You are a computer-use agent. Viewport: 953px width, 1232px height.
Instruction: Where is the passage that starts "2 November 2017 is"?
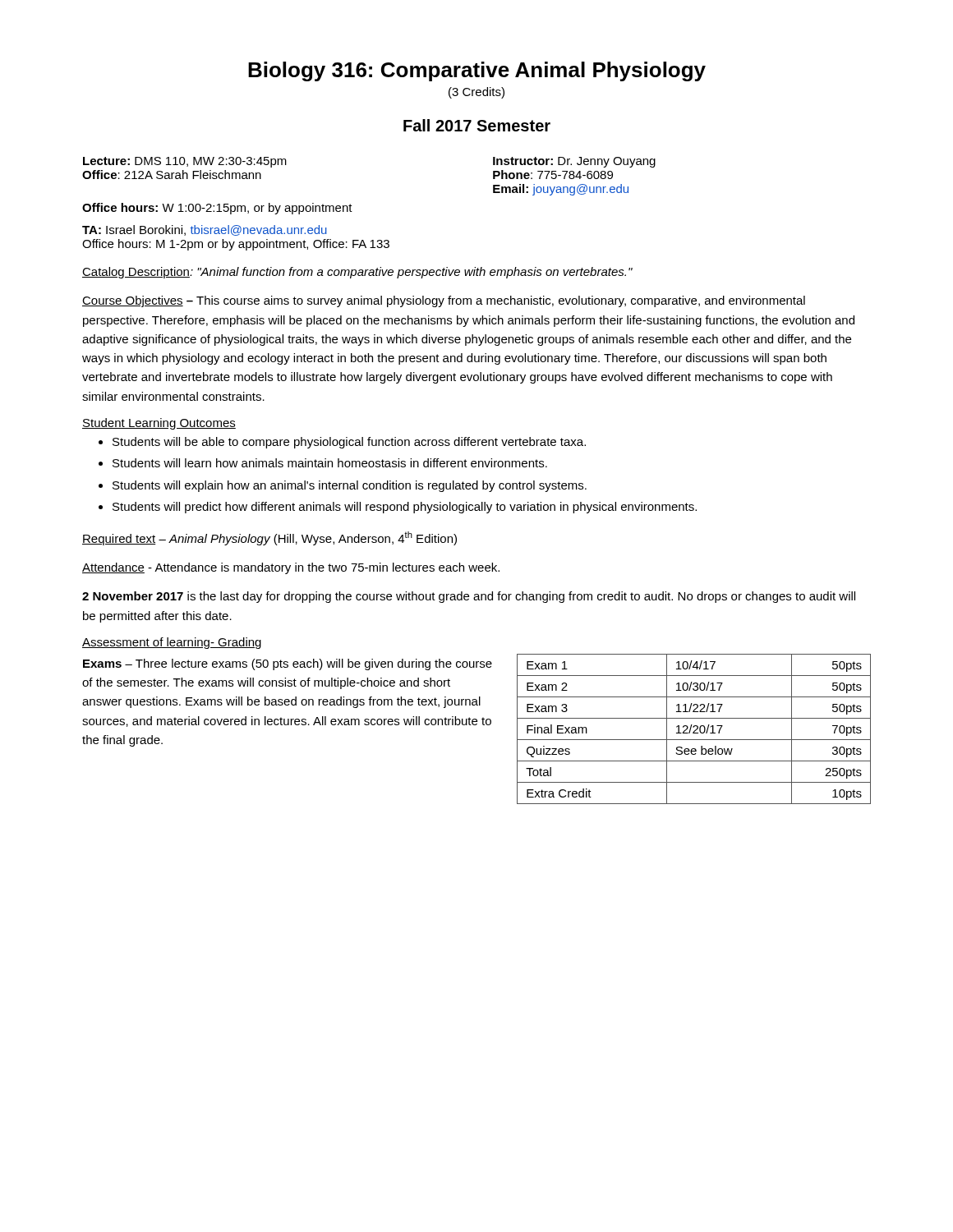[469, 606]
